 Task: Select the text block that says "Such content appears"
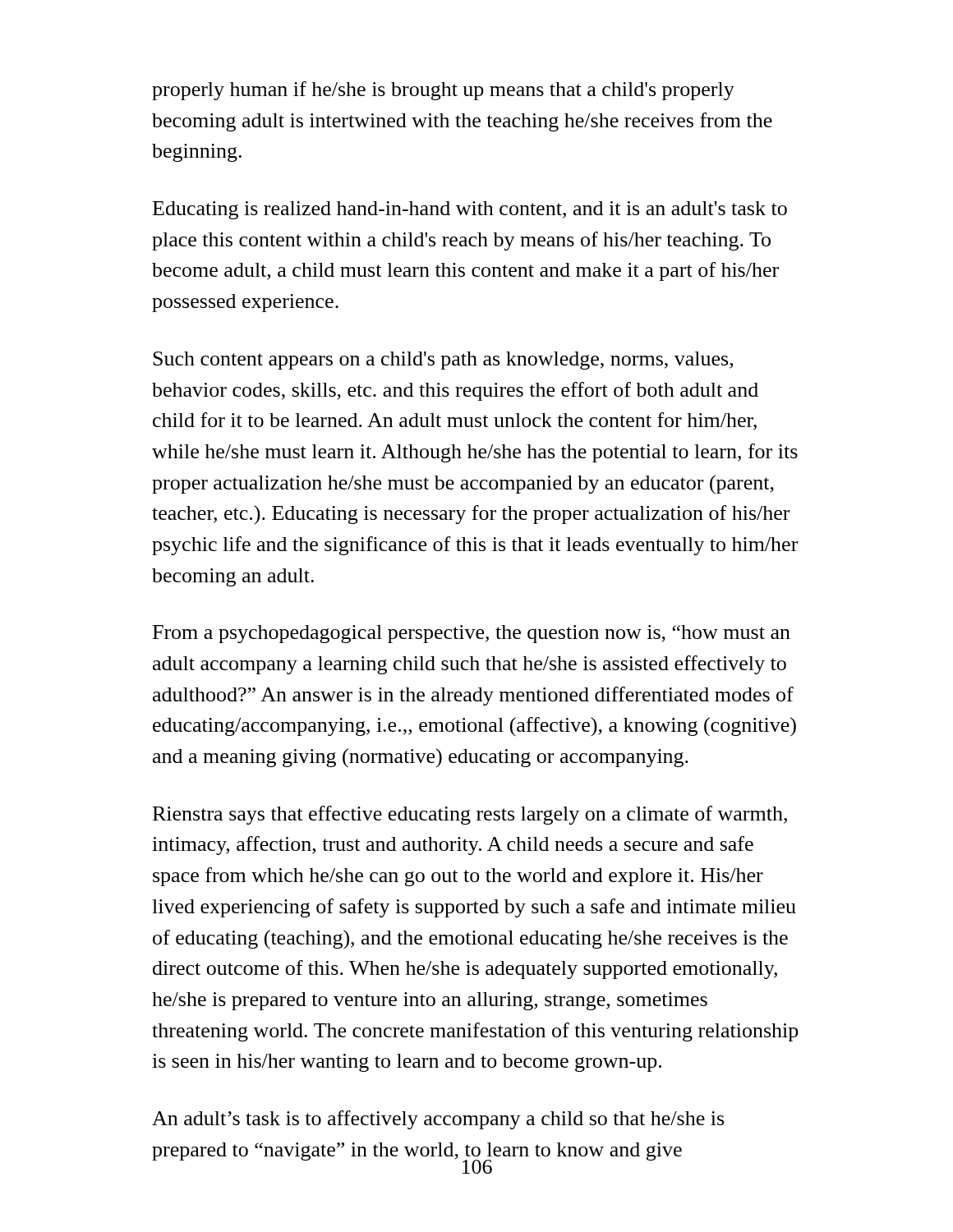[475, 467]
